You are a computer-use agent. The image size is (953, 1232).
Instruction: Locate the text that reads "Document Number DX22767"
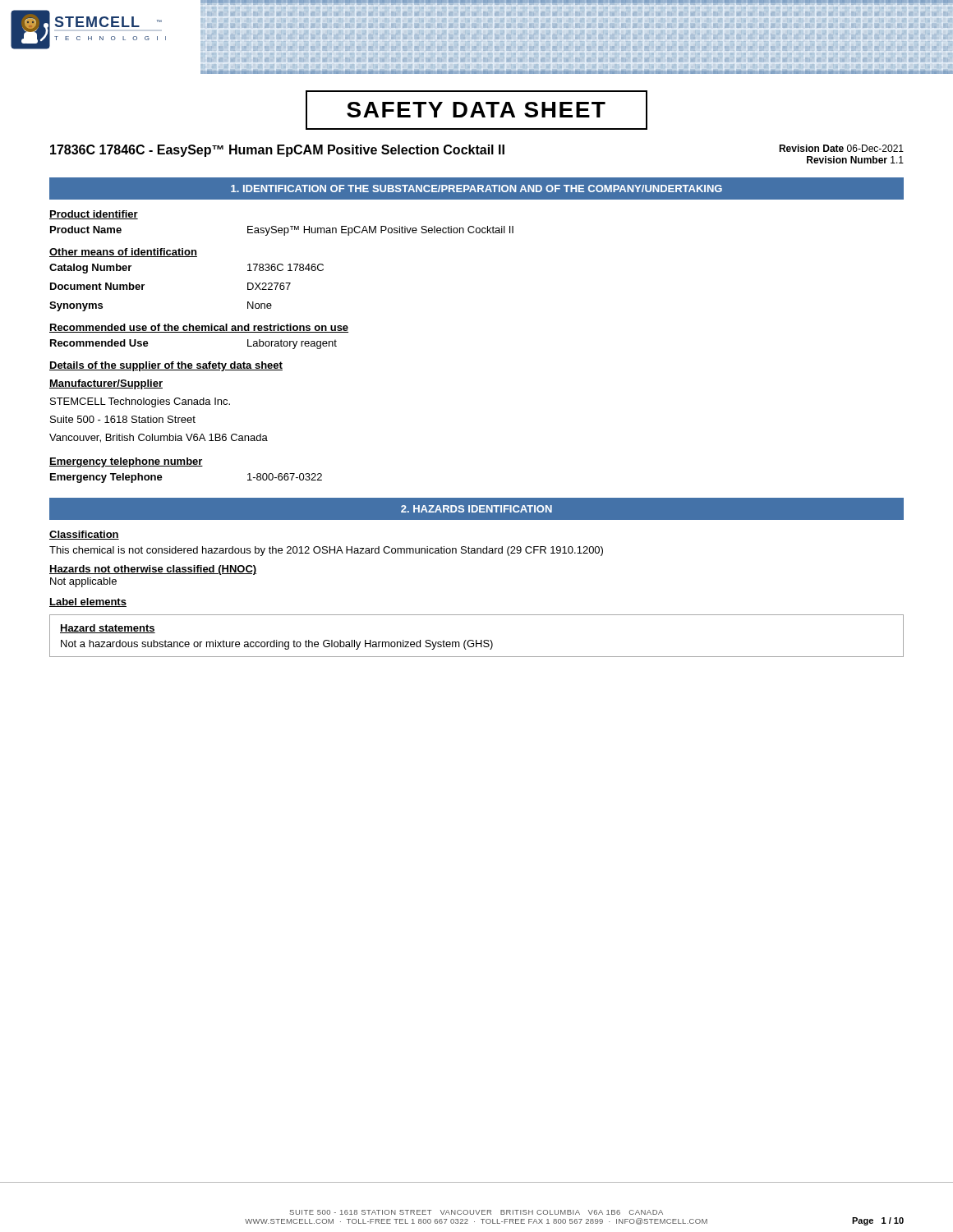click(x=97, y=286)
